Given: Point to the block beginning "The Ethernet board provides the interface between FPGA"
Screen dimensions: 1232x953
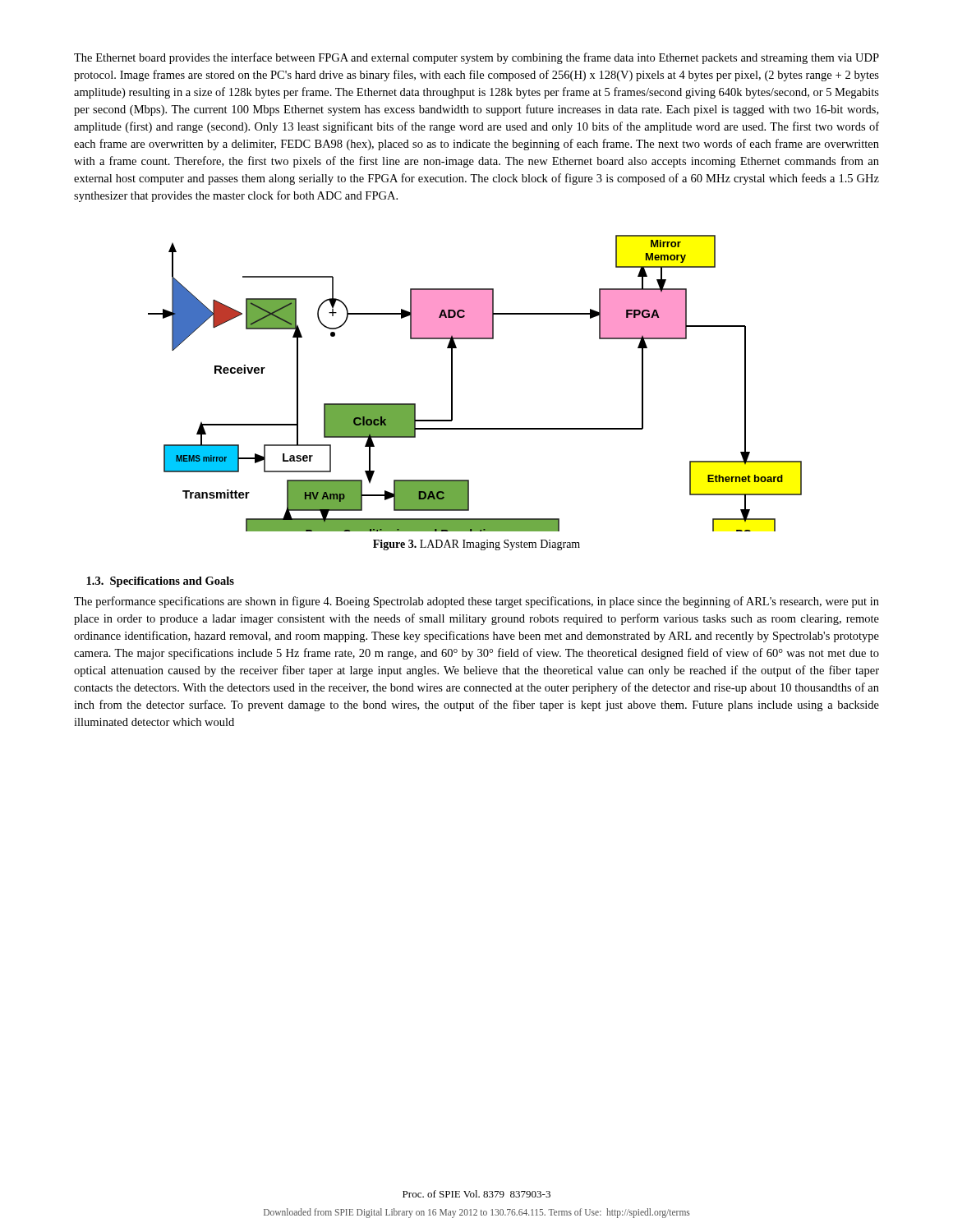Looking at the screenshot, I should (476, 127).
